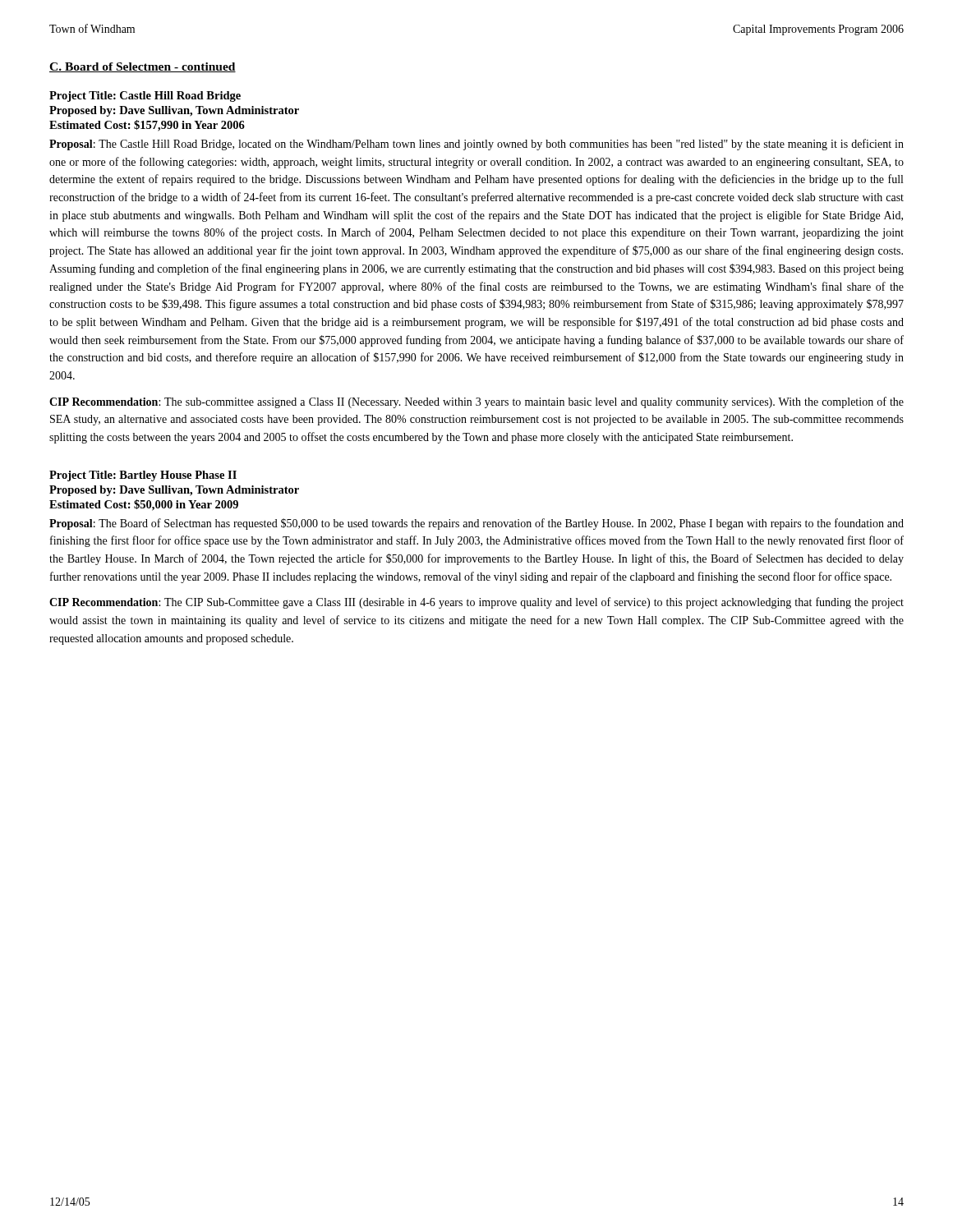Locate the block of text that opens with "Project Title: Bartley"
This screenshot has height=1232, width=953.
coord(143,476)
